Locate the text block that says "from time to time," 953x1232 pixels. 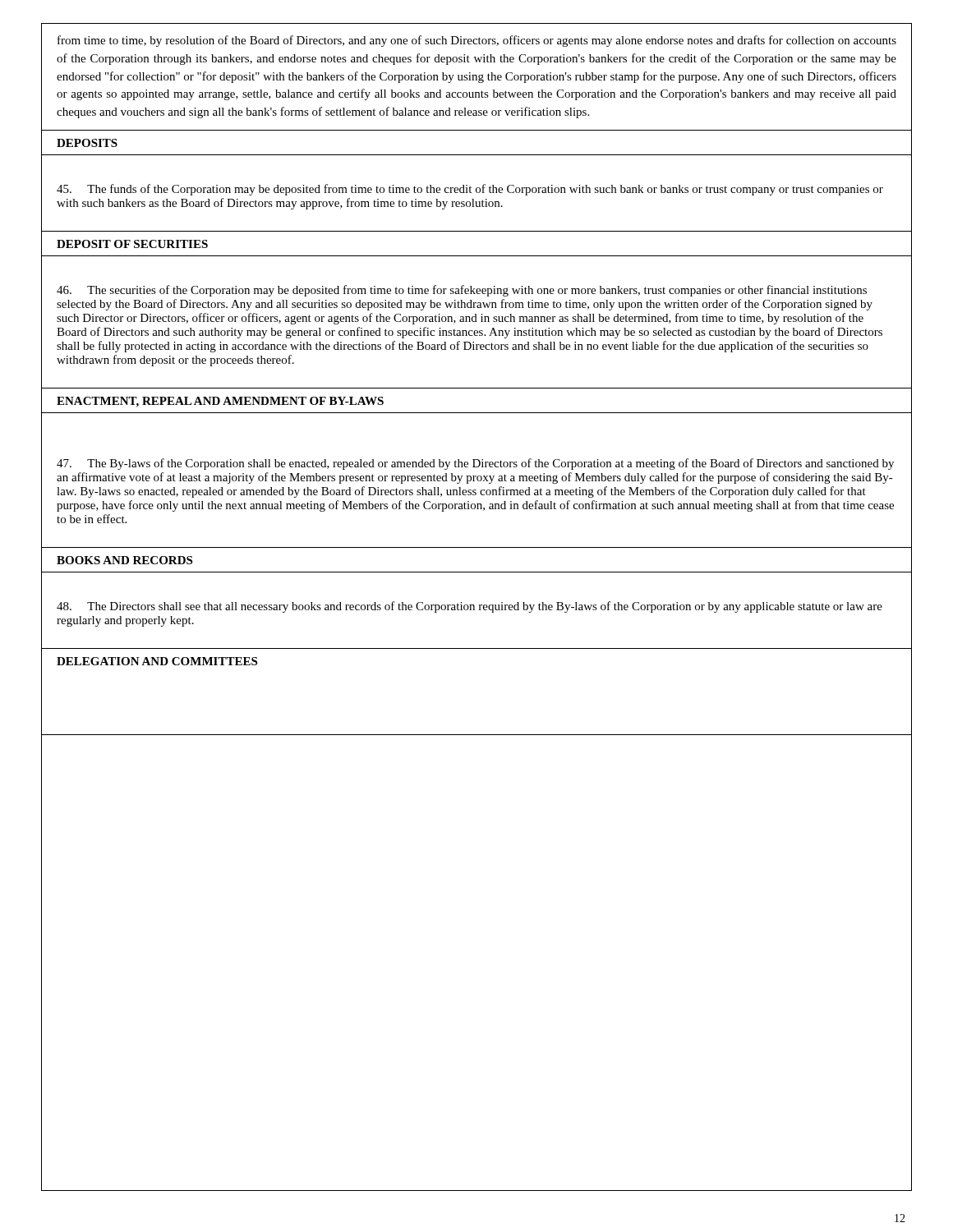476,76
